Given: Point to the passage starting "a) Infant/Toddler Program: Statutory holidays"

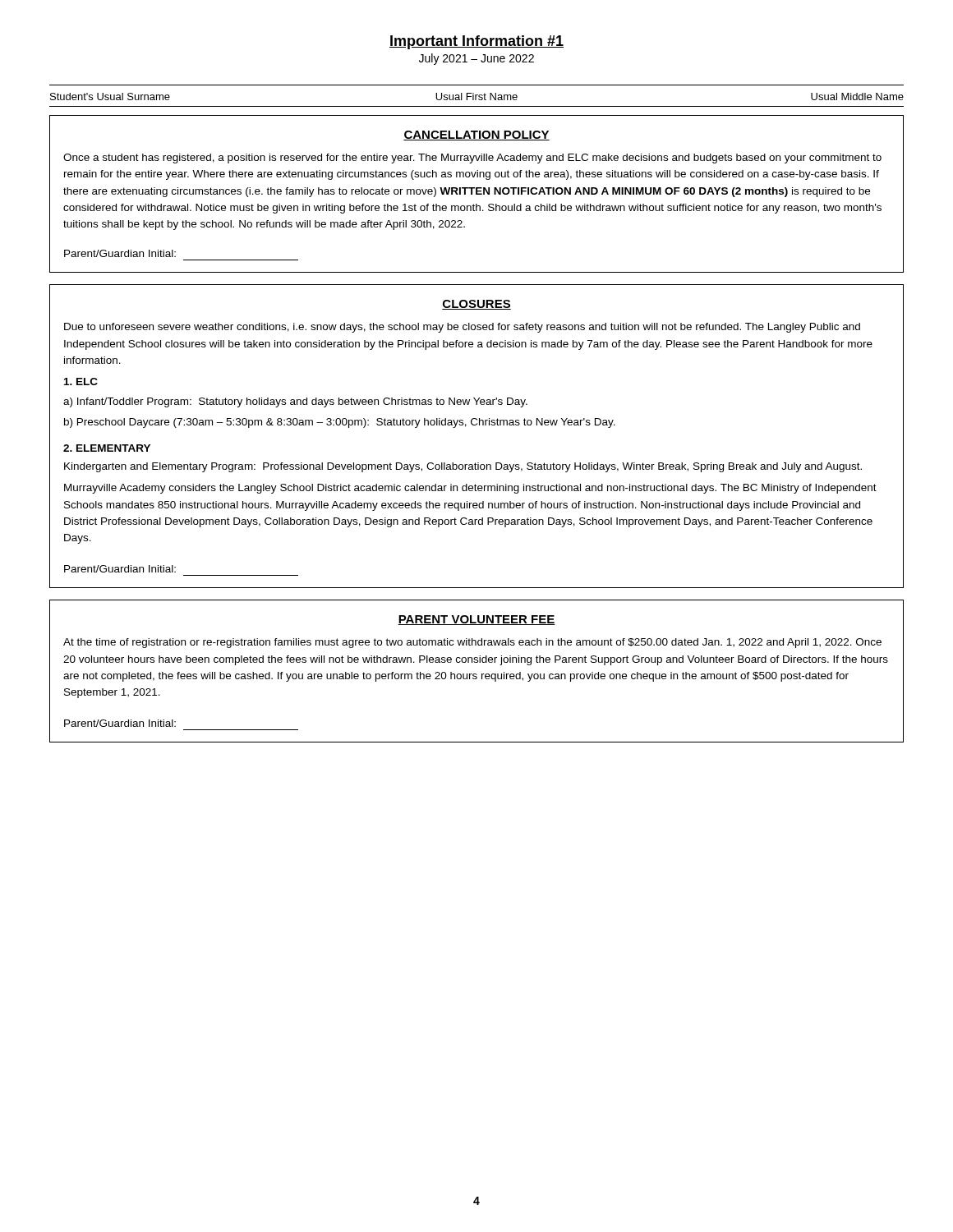Looking at the screenshot, I should [296, 401].
